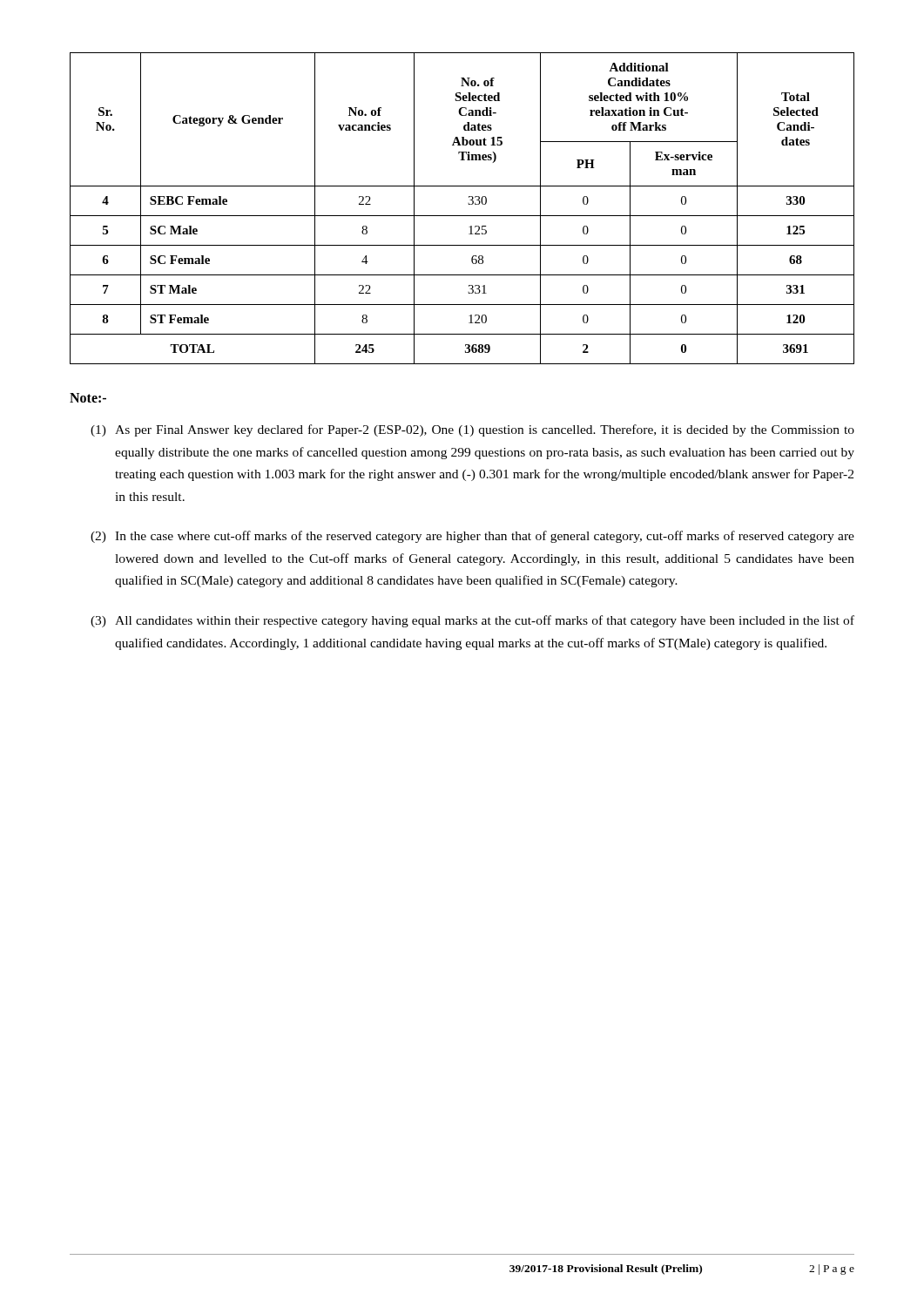The image size is (924, 1307).
Task: Select the element starting "(2) In the case where cut-off"
Action: point(462,558)
